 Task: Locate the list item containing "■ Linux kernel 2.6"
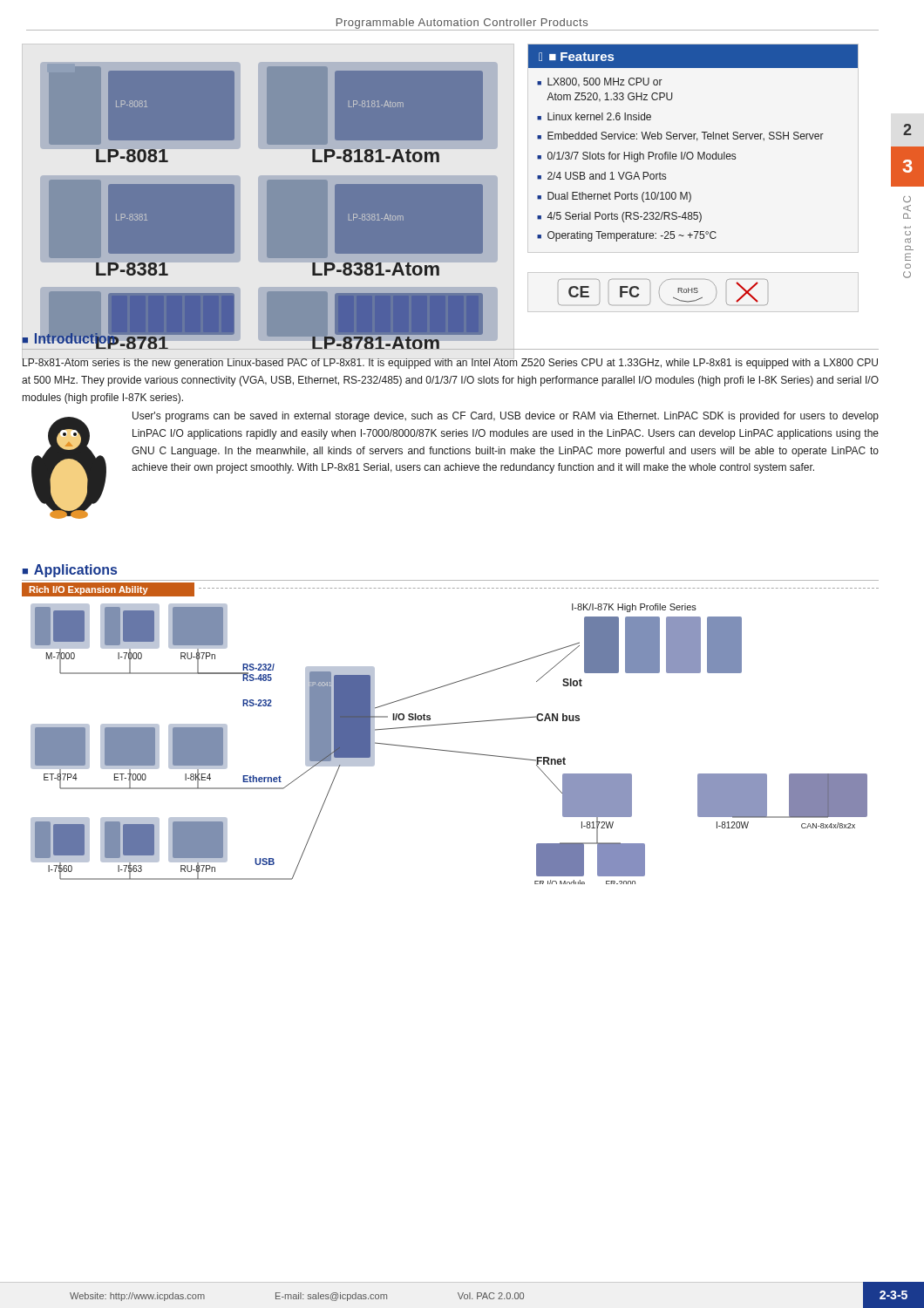point(594,117)
